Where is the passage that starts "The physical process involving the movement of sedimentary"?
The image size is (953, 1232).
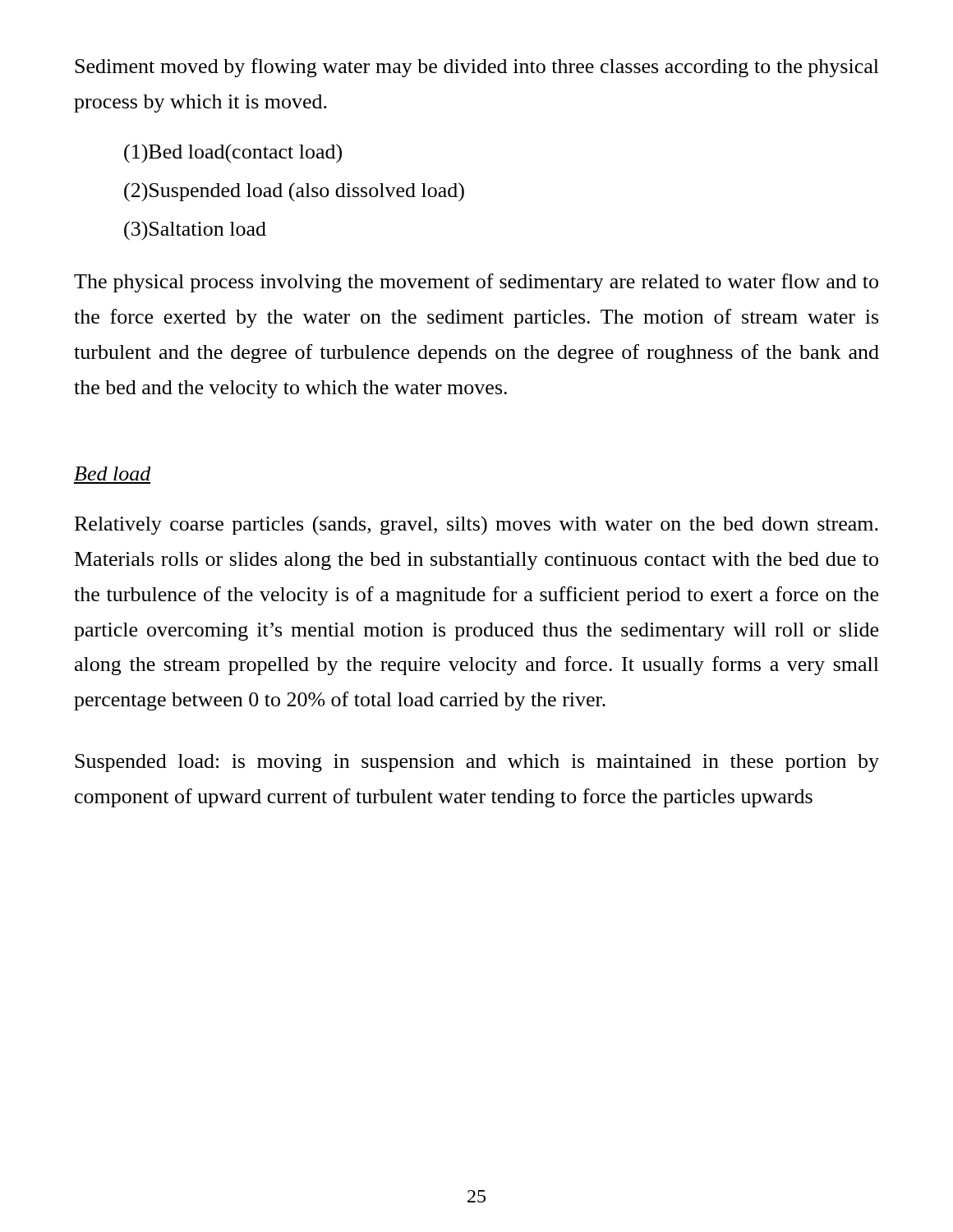point(476,335)
